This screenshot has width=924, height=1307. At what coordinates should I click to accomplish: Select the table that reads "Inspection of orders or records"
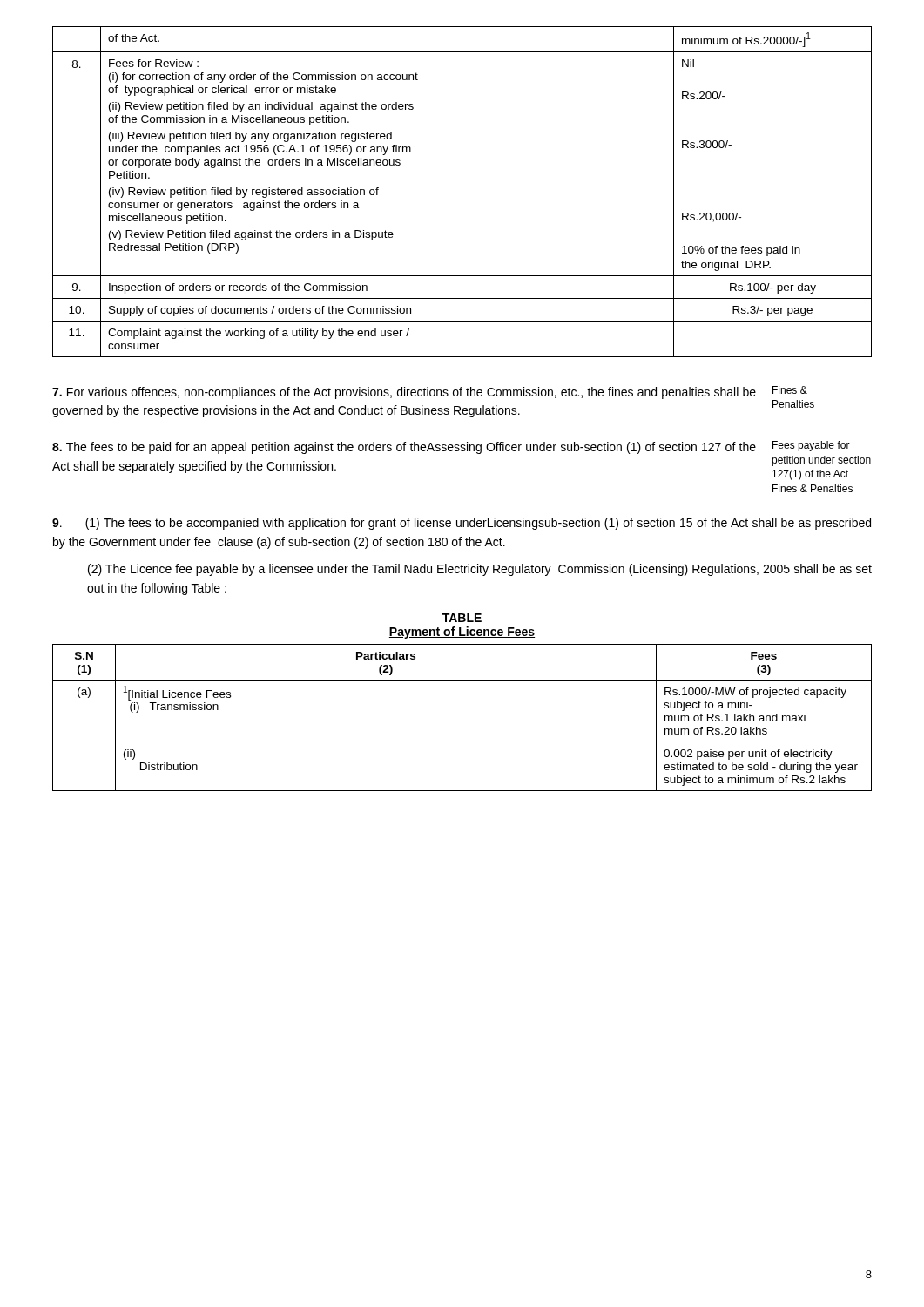click(x=462, y=191)
